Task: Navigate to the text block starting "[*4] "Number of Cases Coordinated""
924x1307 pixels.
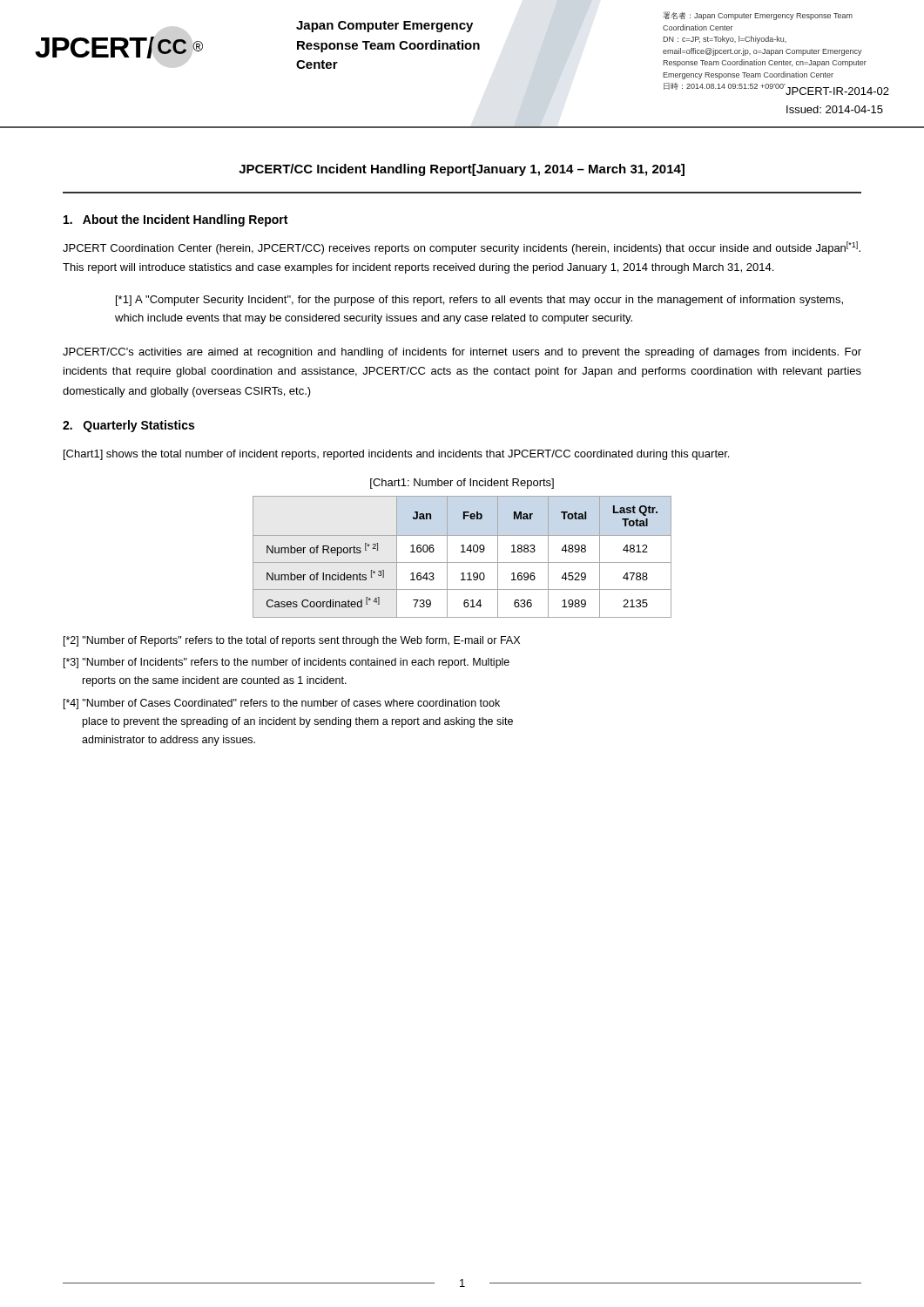Action: pos(288,721)
